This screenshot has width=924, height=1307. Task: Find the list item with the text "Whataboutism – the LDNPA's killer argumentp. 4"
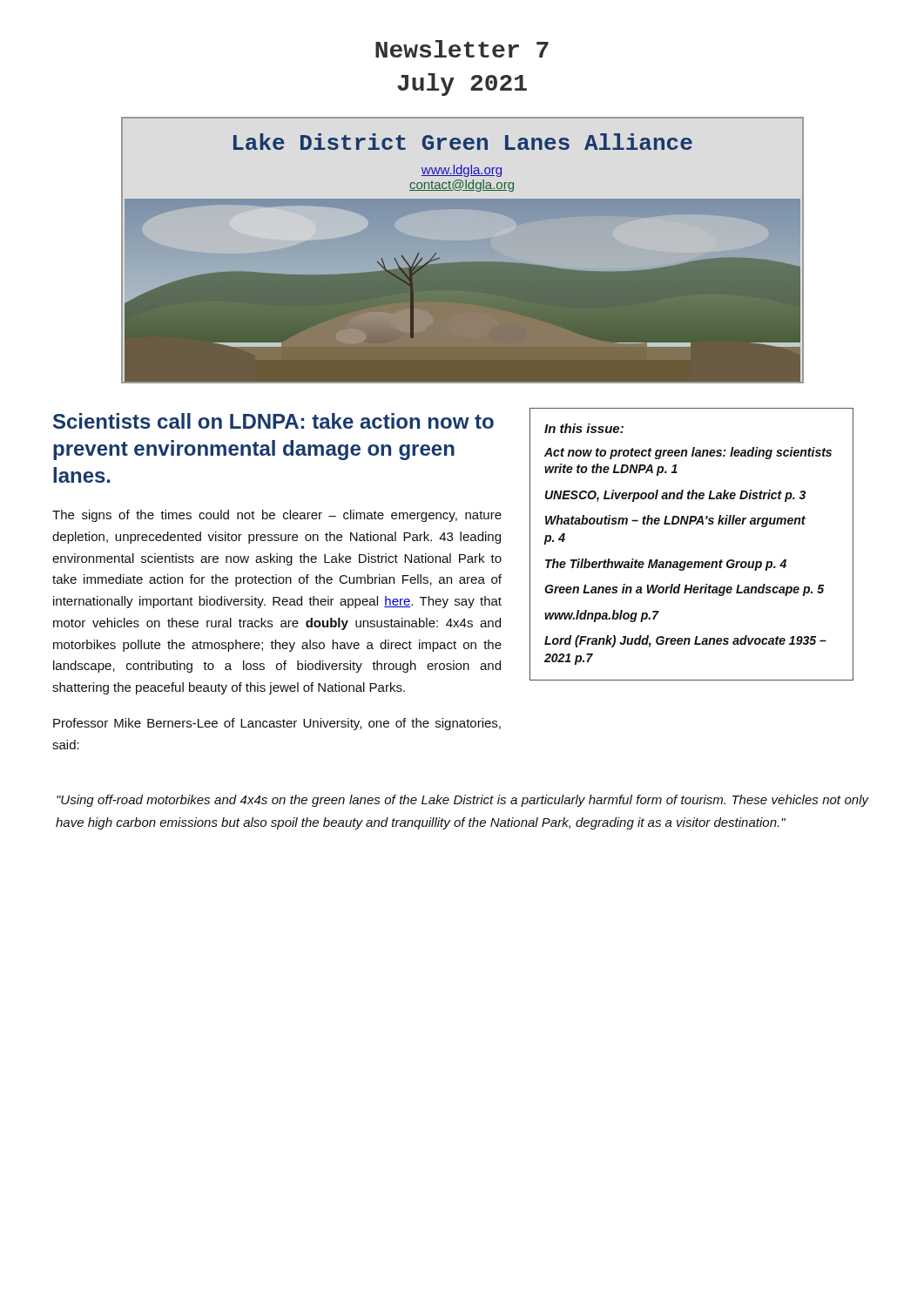(x=675, y=529)
